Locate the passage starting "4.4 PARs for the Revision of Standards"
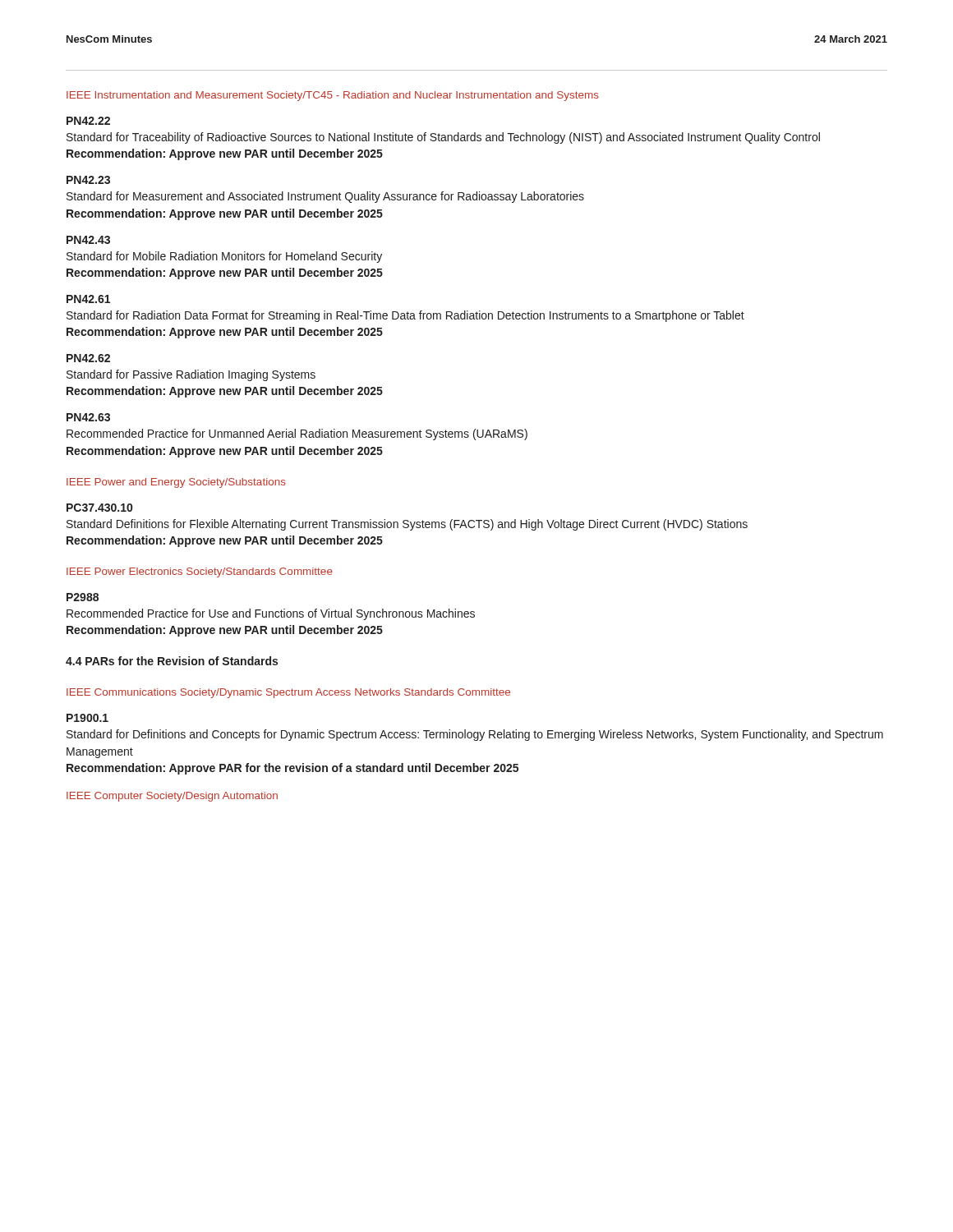 click(172, 661)
